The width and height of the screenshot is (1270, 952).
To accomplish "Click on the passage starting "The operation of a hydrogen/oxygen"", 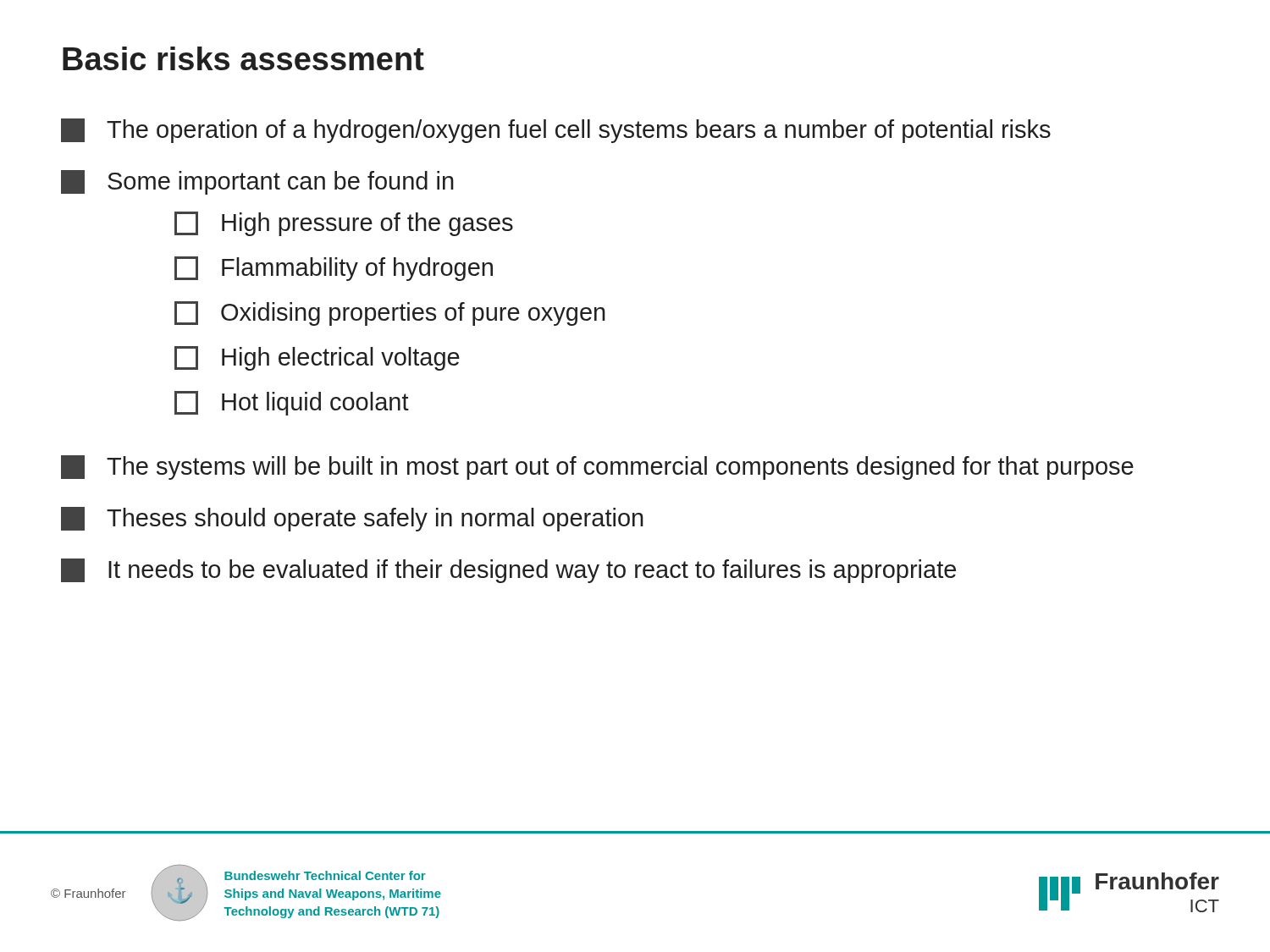I will (635, 130).
